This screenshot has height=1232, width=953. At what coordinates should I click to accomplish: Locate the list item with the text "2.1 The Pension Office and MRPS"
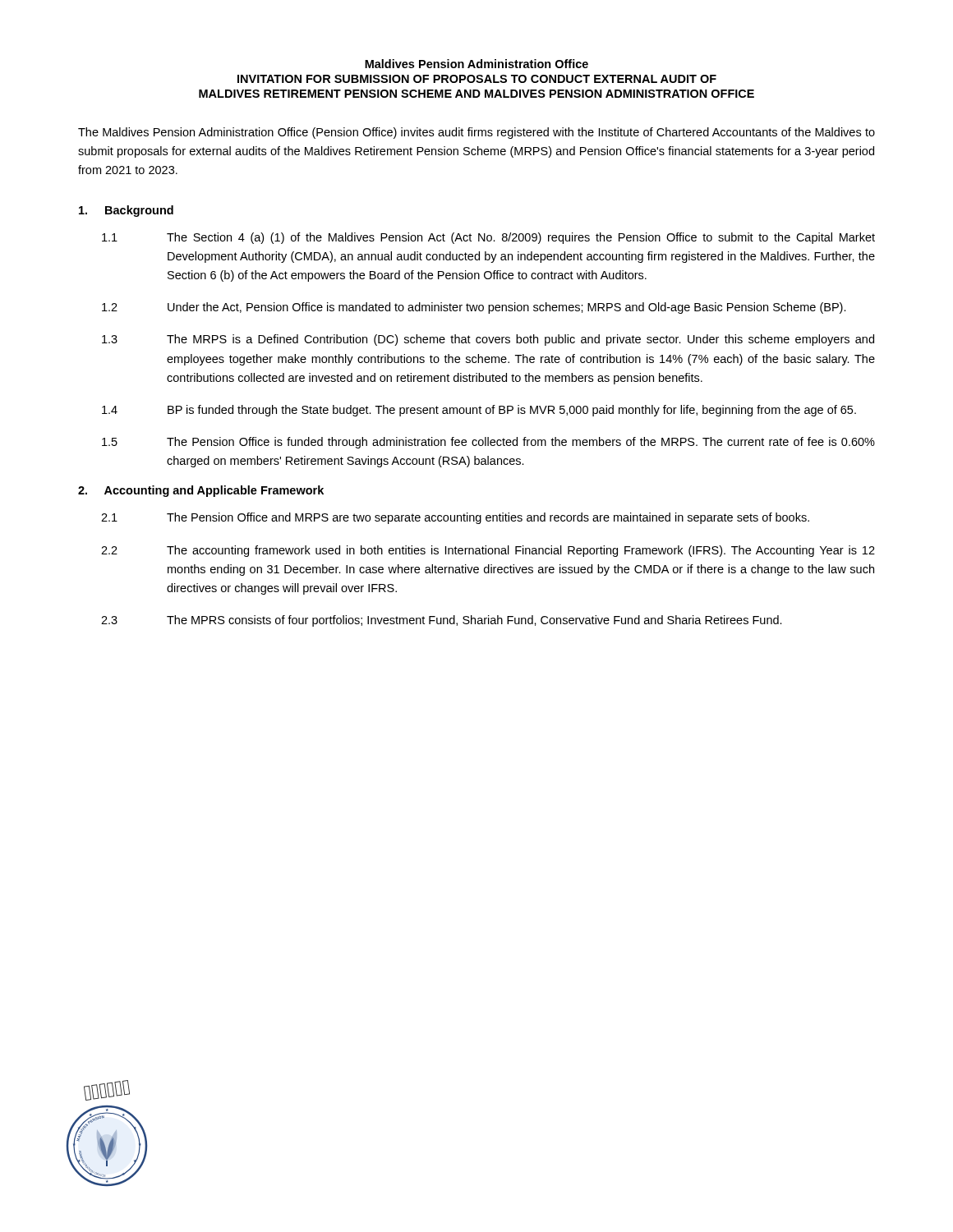476,518
